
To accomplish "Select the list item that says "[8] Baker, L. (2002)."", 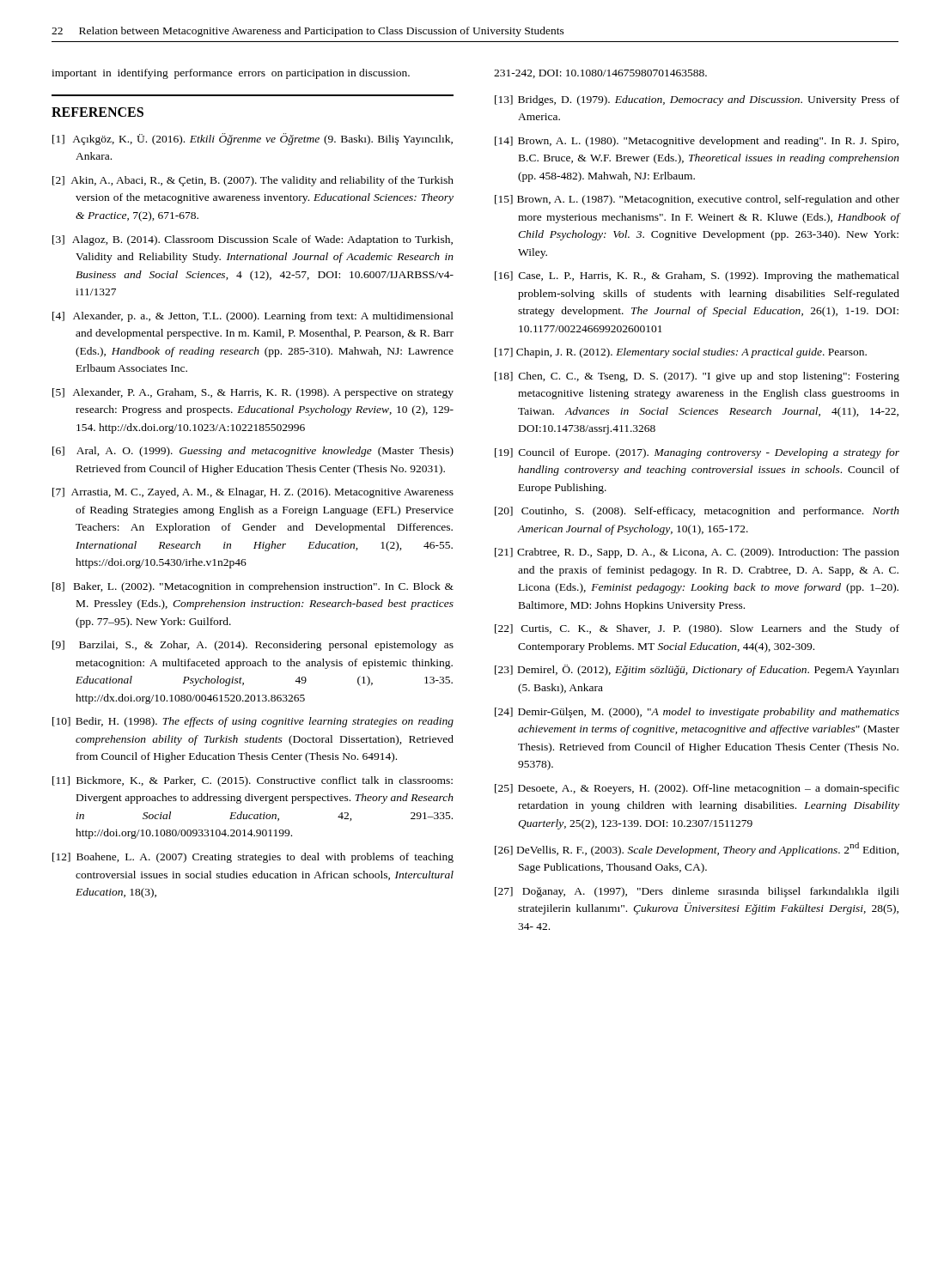I will (253, 603).
